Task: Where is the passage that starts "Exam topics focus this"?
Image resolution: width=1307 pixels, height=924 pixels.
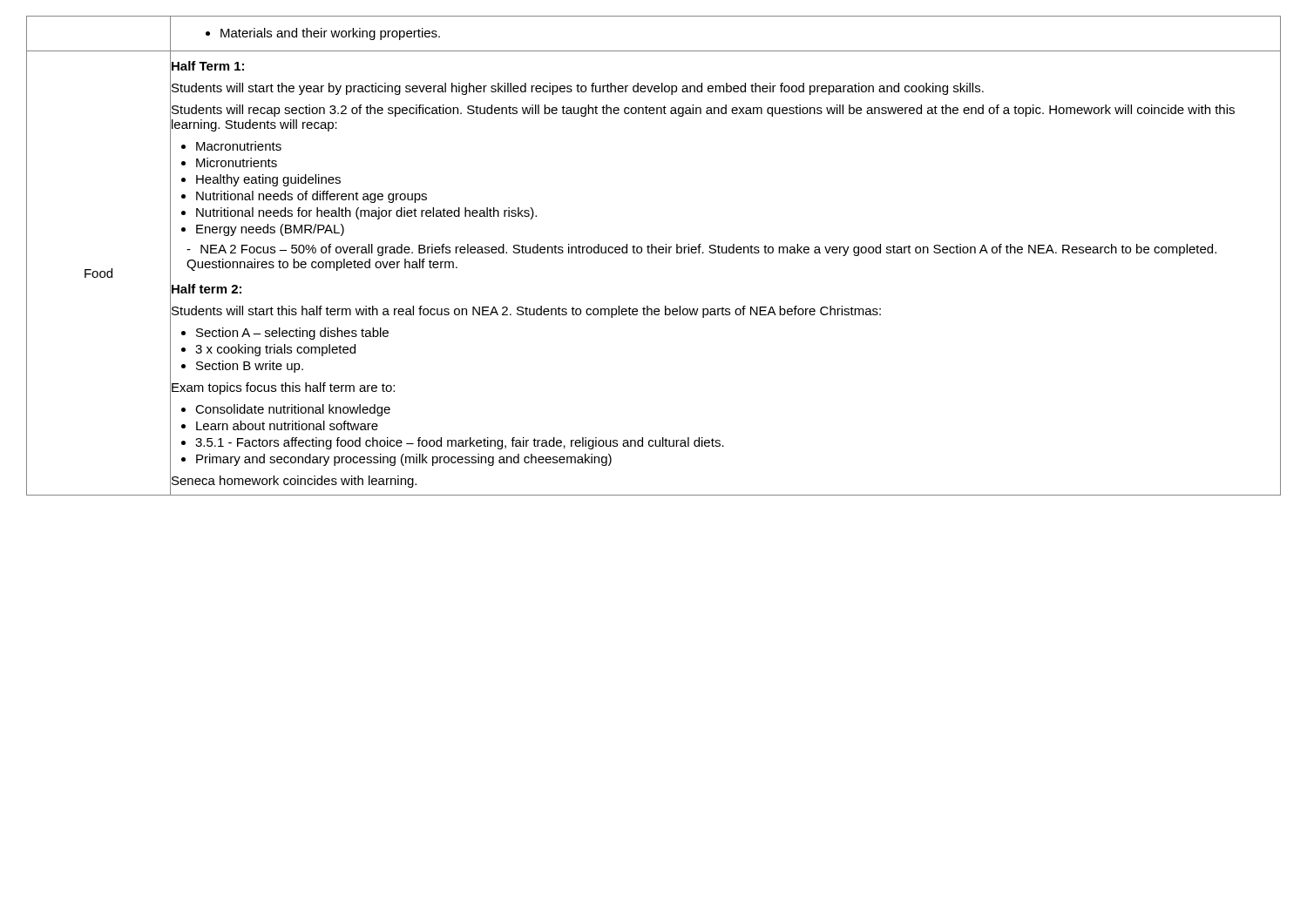Action: [283, 387]
